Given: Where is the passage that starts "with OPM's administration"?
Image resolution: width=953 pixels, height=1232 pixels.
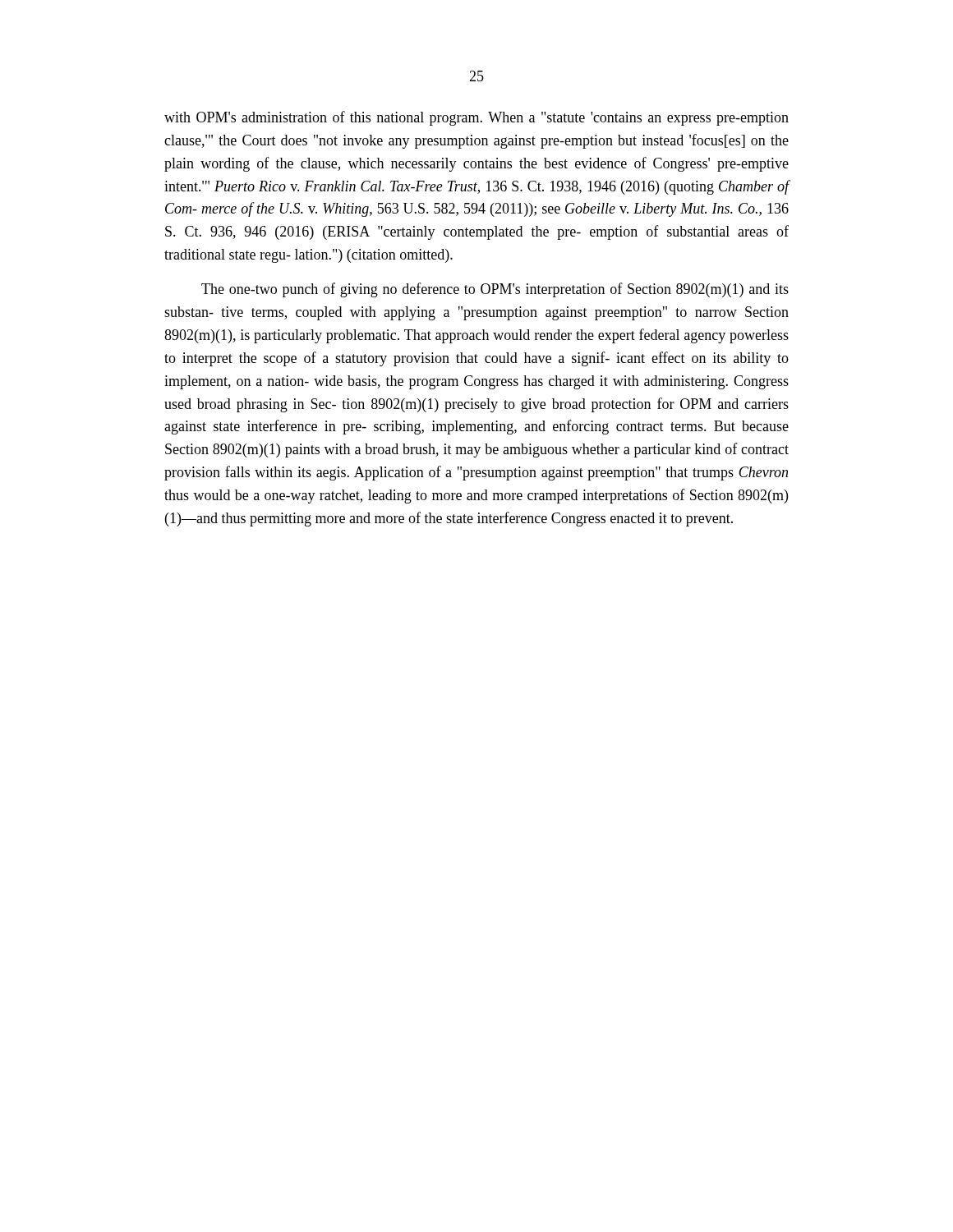Looking at the screenshot, I should point(476,186).
